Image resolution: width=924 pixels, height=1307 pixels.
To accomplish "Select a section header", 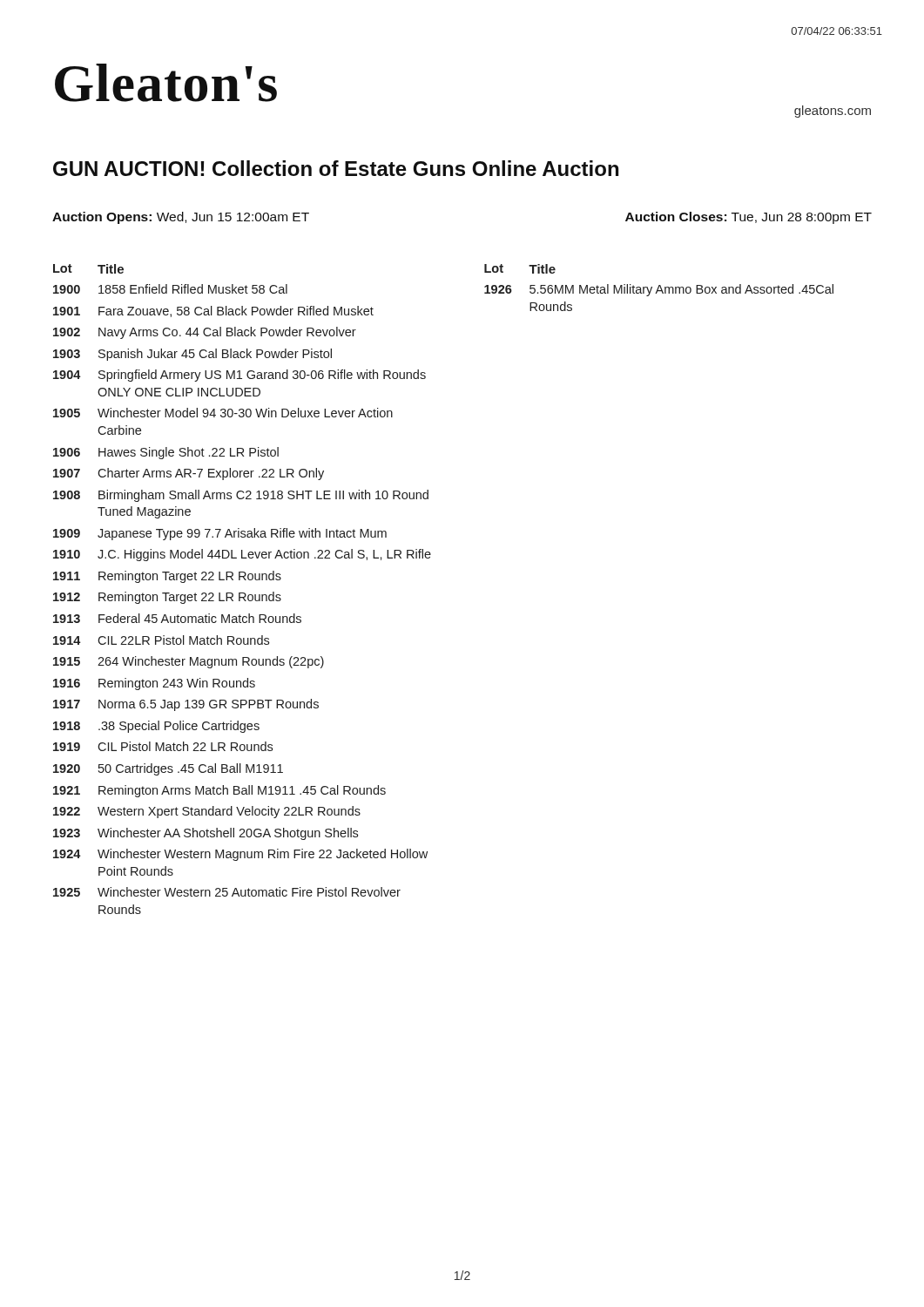I will [x=336, y=169].
